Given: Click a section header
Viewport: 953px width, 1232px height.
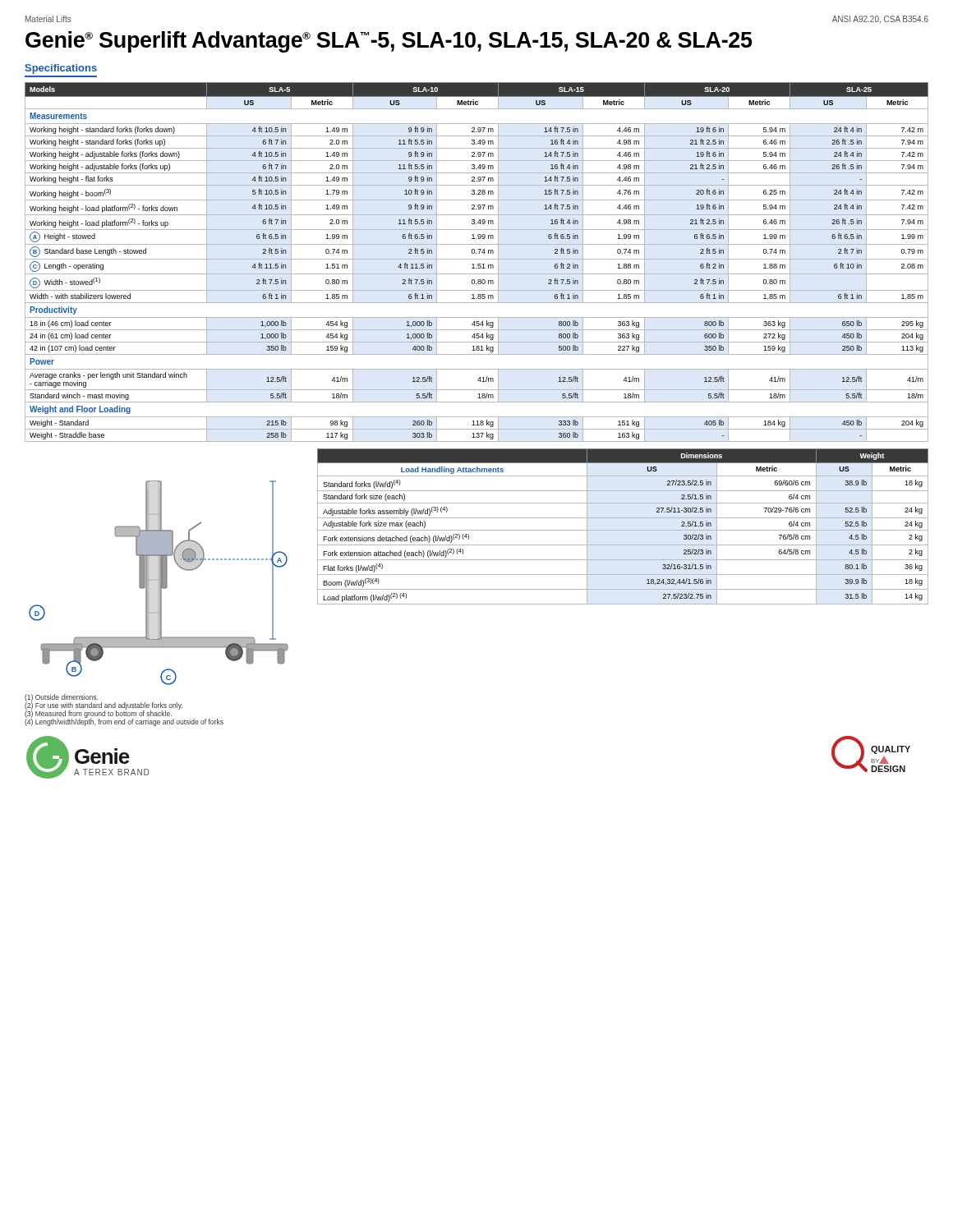Looking at the screenshot, I should point(61,68).
